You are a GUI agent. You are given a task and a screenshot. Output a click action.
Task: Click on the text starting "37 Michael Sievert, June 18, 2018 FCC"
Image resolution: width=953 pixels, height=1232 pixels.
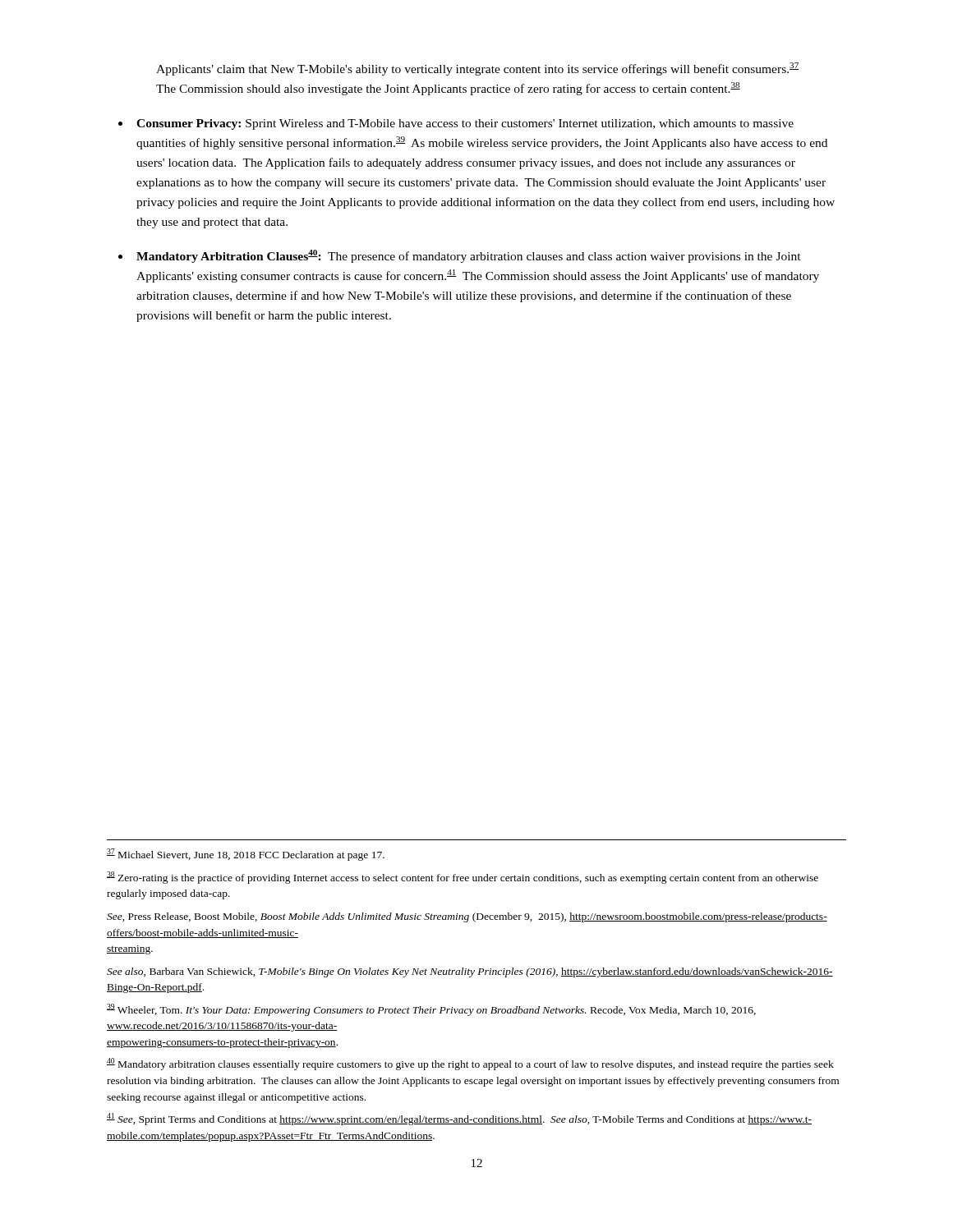click(x=246, y=854)
